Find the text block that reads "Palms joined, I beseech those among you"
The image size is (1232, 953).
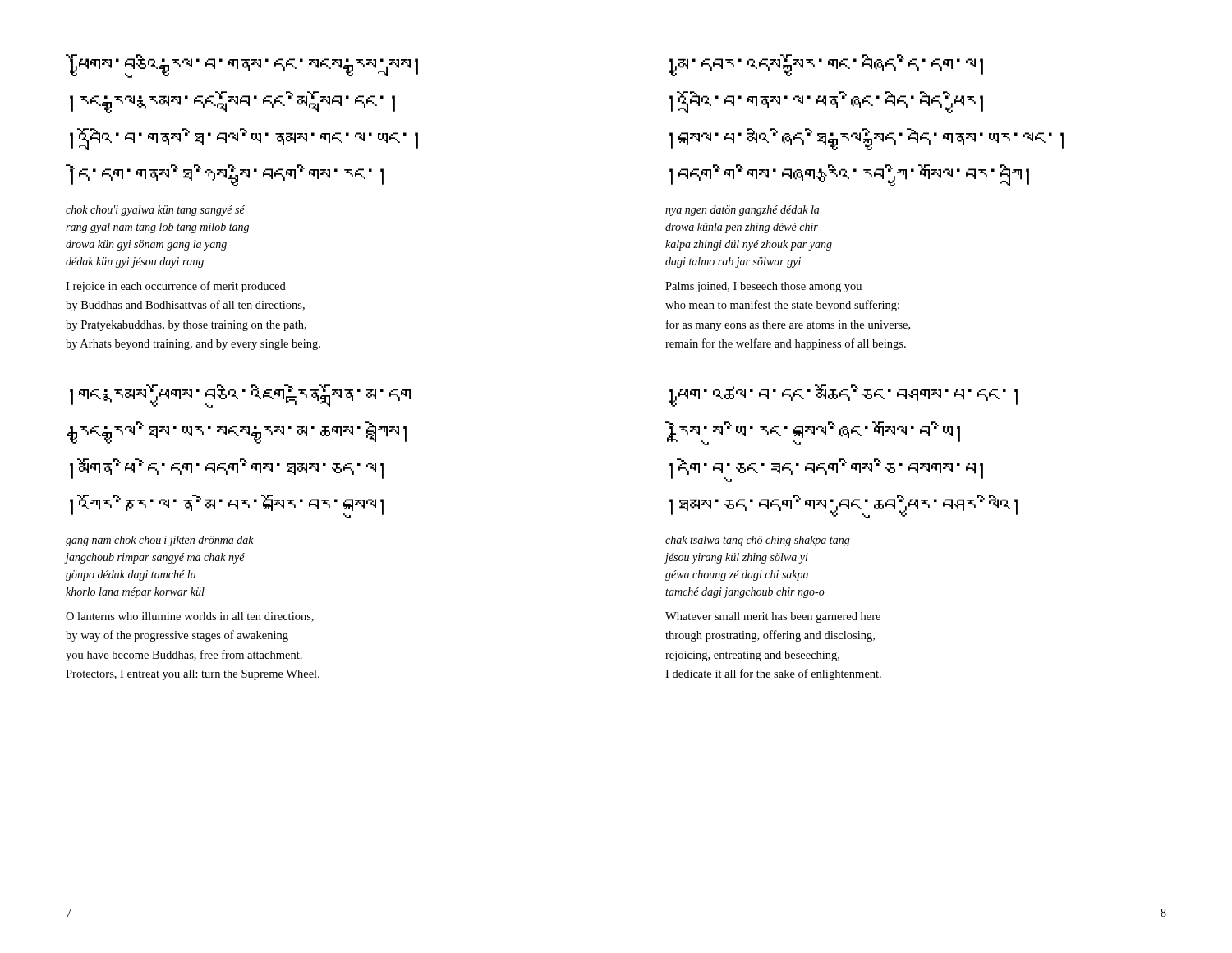788,315
